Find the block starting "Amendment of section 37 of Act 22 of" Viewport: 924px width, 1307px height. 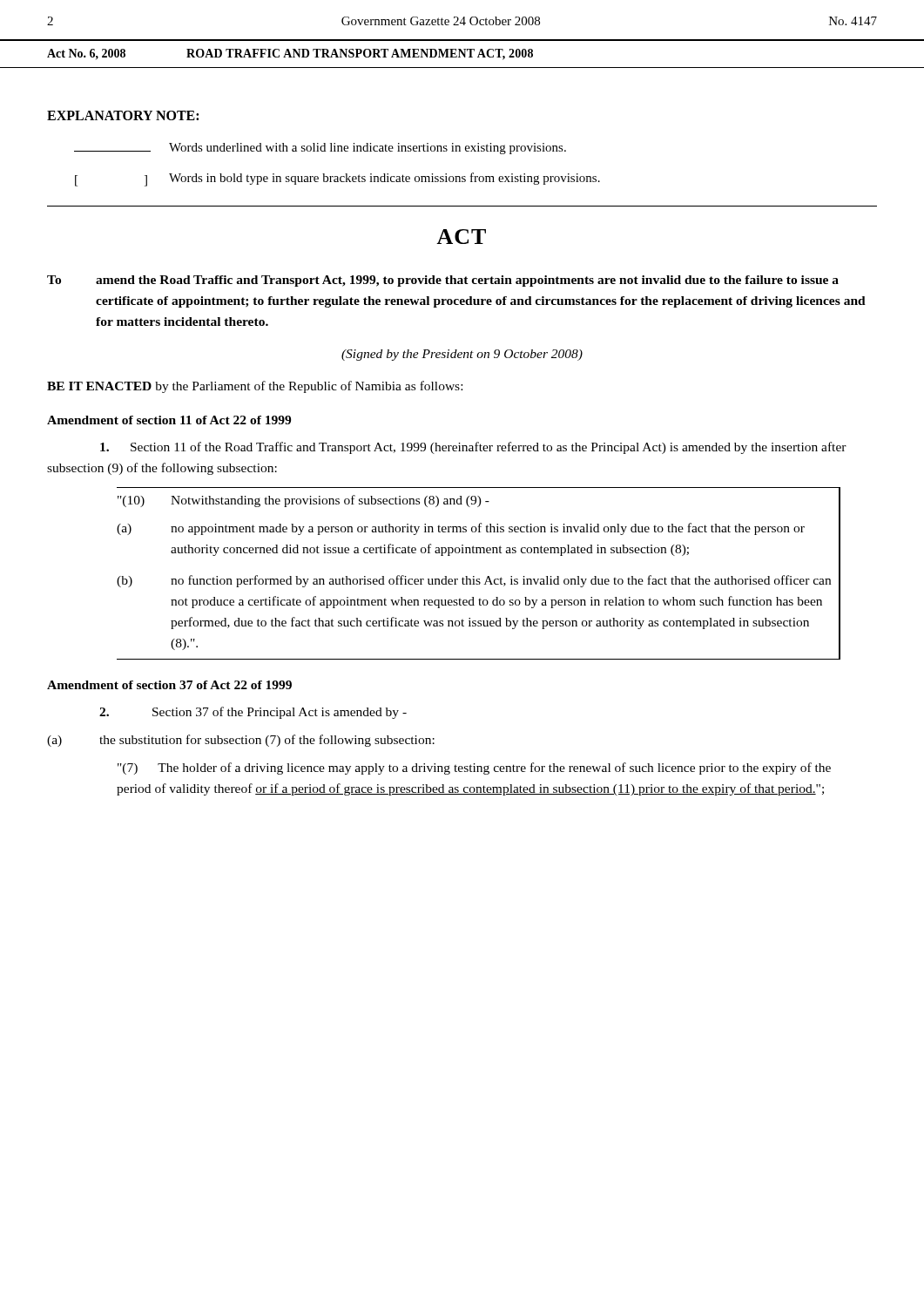[170, 685]
